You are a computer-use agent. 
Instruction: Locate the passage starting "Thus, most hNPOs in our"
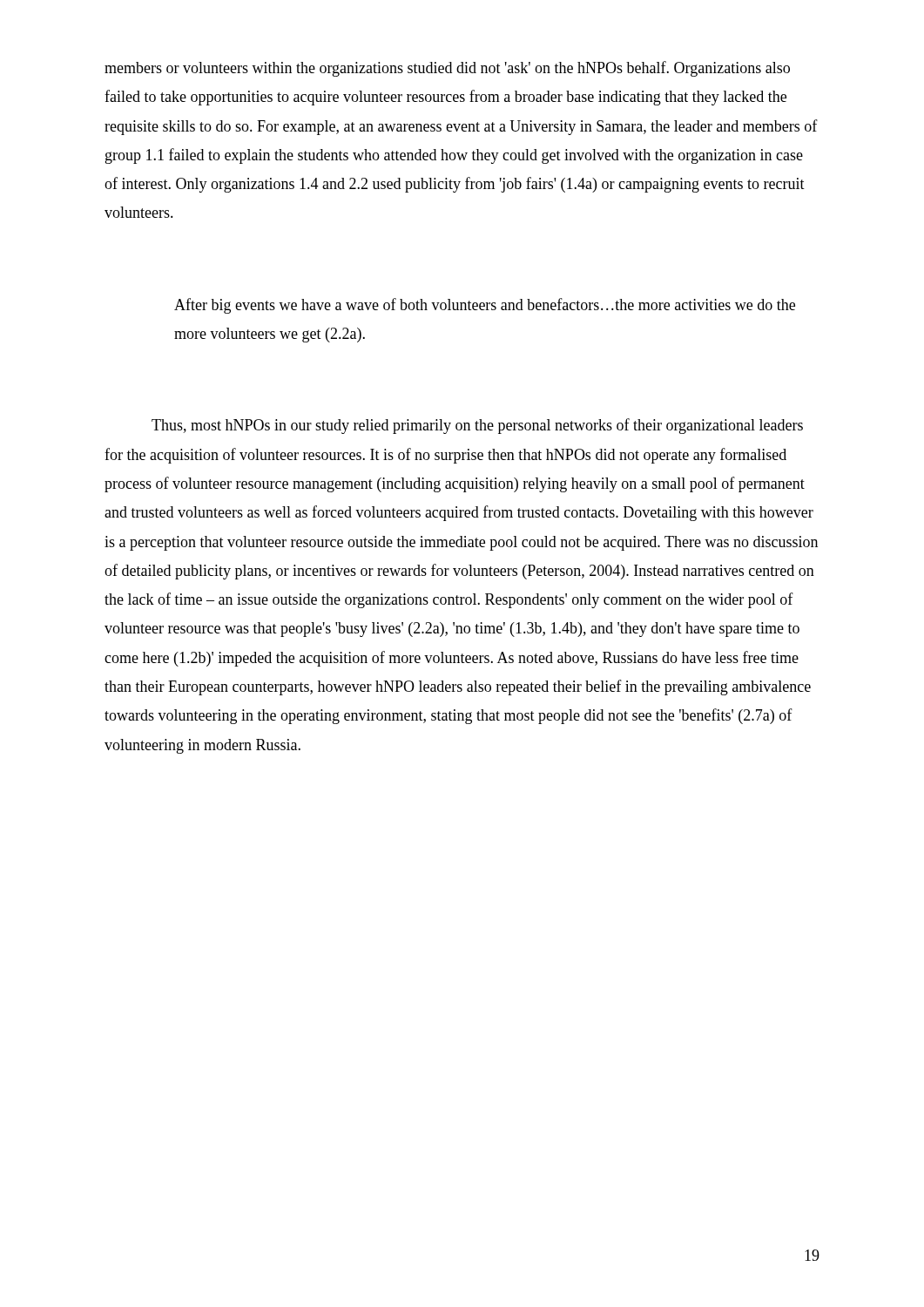[x=461, y=585]
